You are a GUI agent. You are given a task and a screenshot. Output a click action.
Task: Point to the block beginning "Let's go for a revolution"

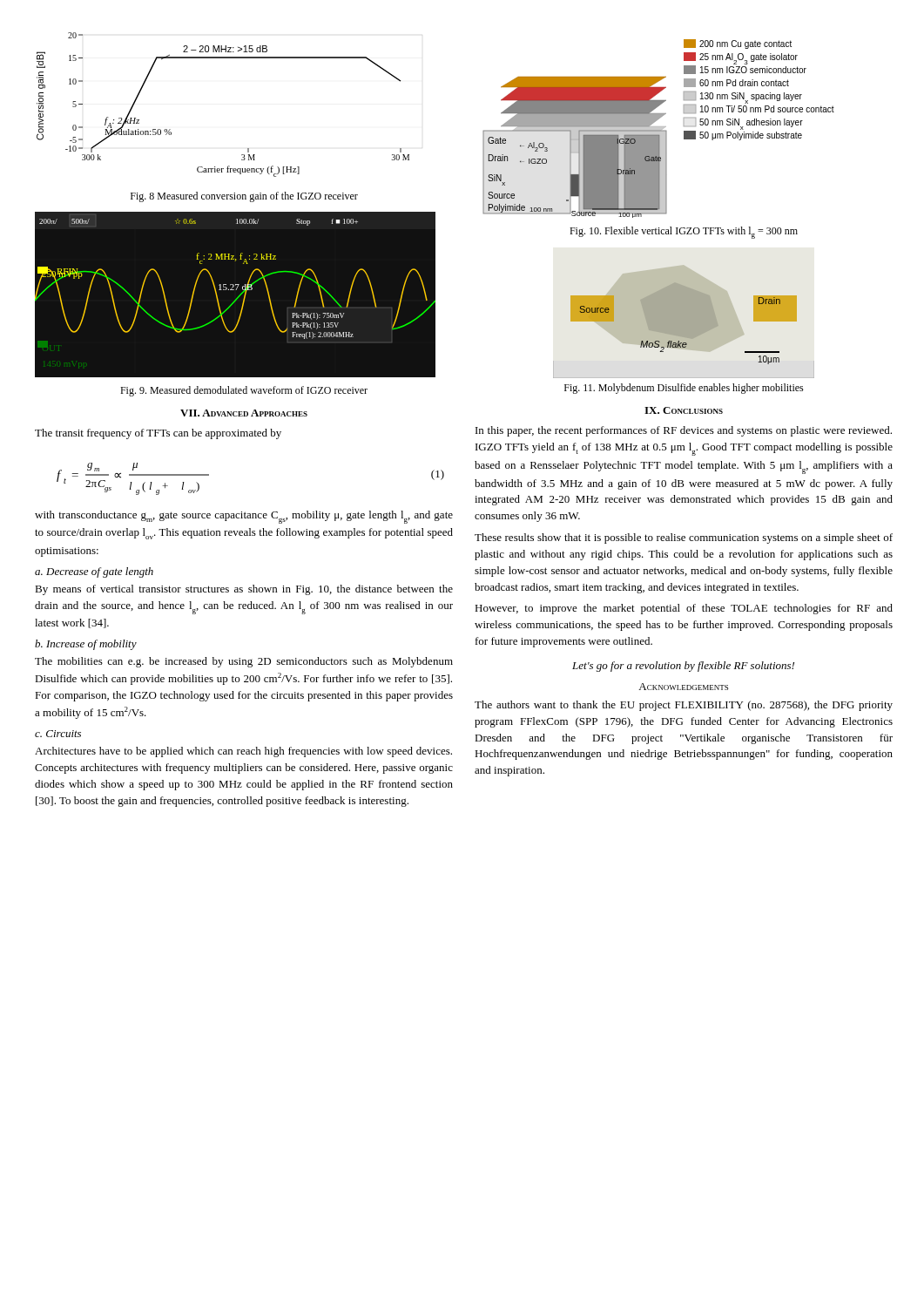pos(684,665)
